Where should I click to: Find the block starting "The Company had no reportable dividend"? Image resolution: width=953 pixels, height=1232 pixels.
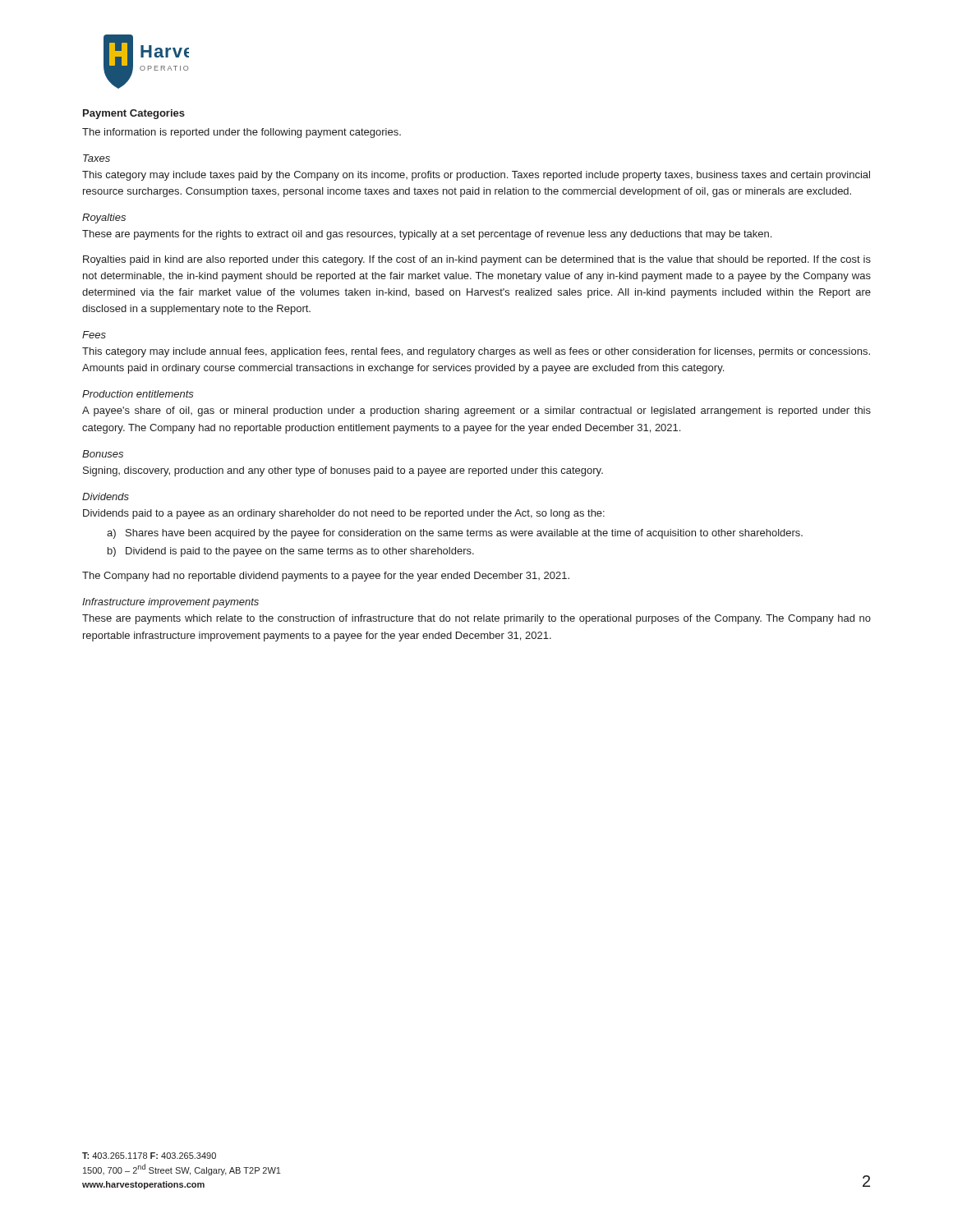(x=326, y=576)
